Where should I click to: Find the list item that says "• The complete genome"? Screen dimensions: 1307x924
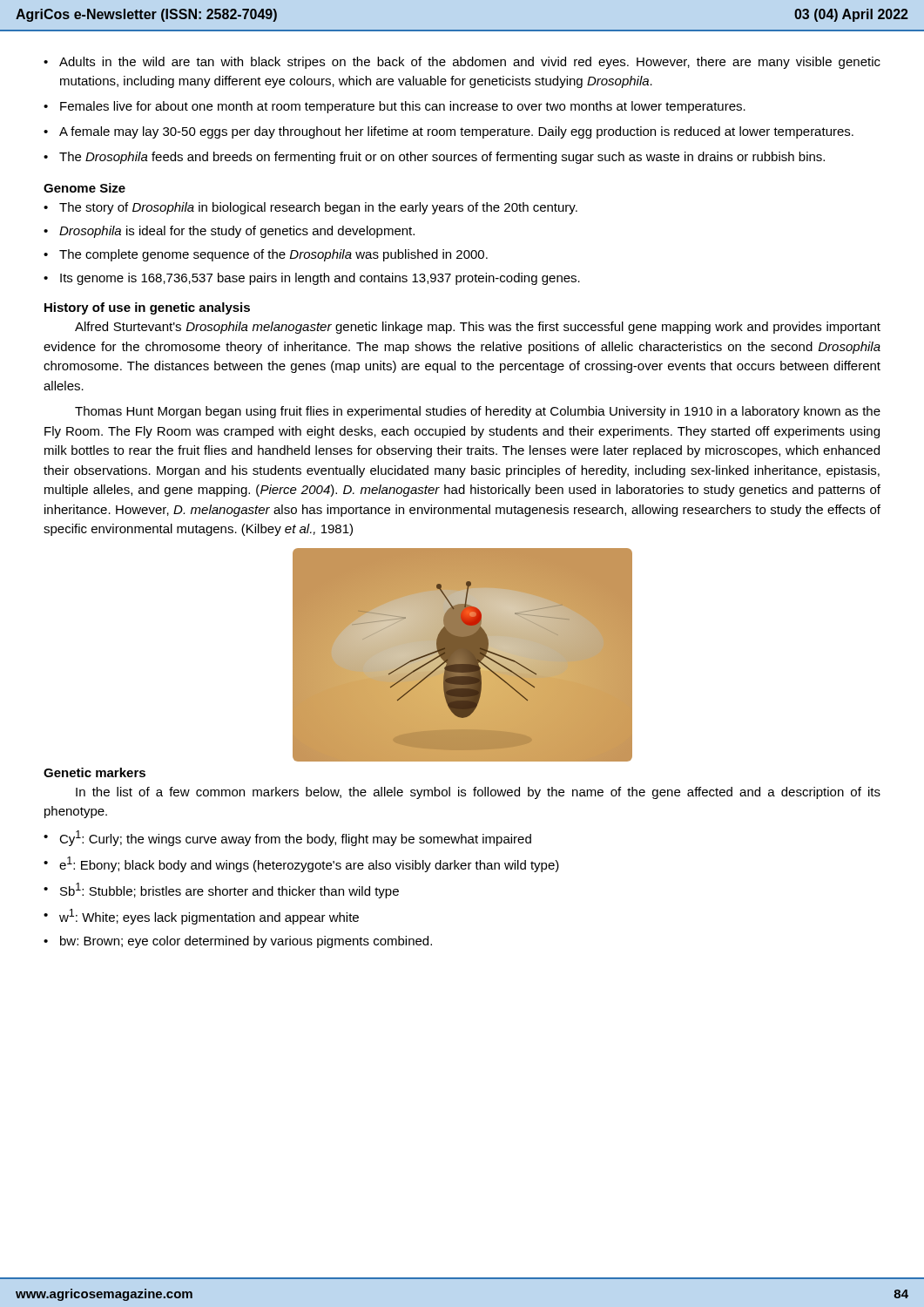tap(266, 255)
